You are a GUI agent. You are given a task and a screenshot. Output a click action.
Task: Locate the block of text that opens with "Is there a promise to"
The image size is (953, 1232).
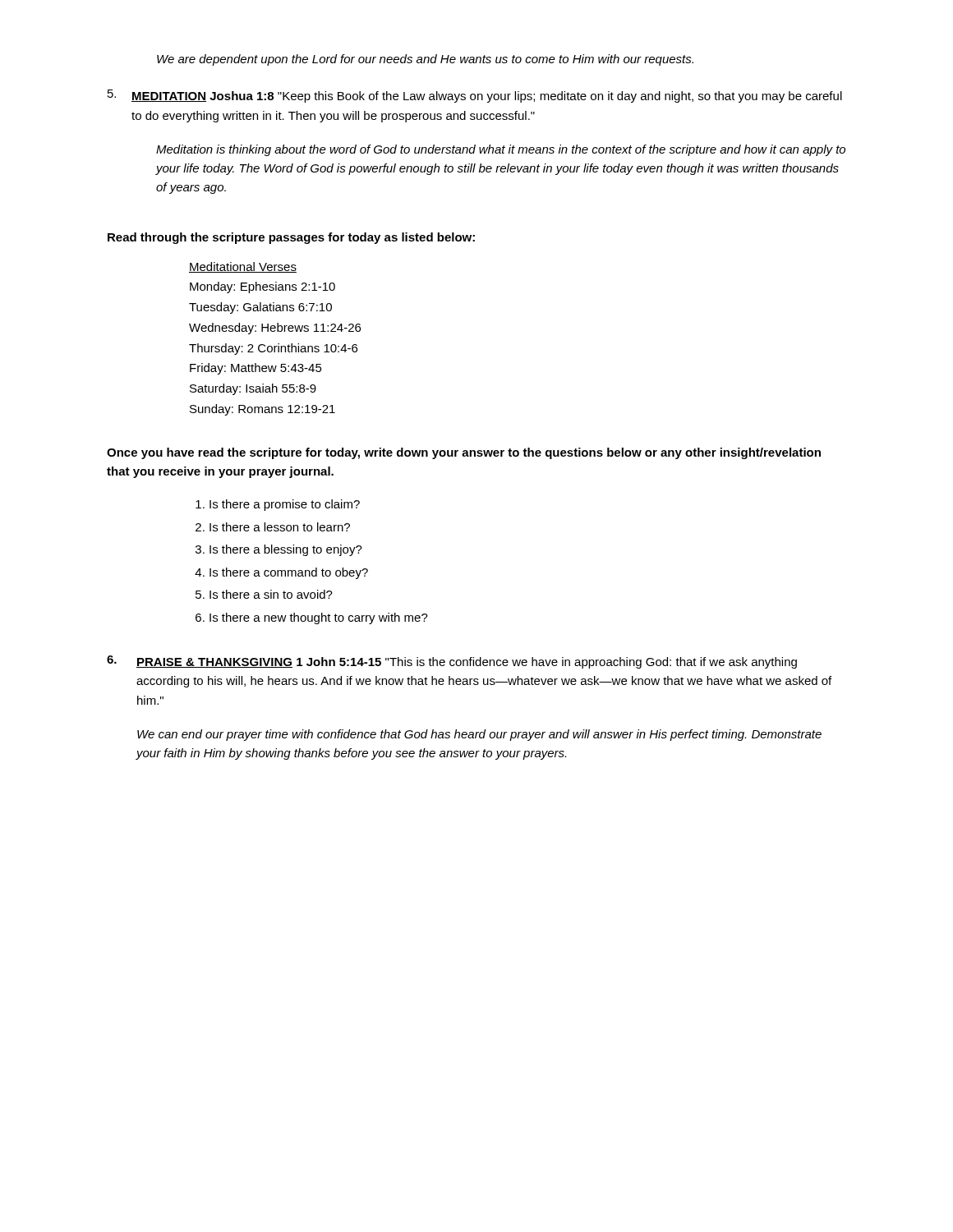(x=278, y=505)
